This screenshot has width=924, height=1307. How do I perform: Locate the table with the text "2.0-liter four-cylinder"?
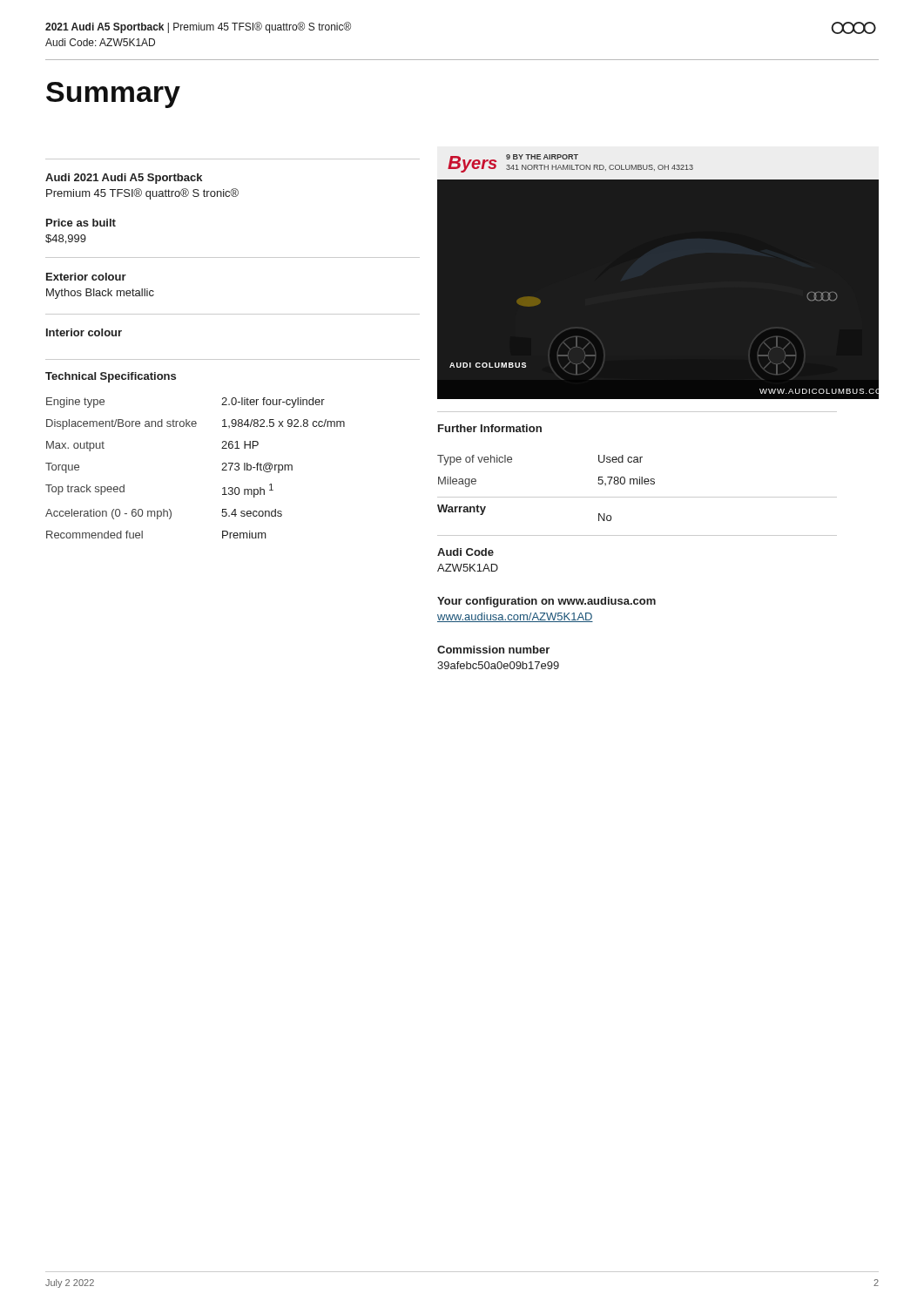(x=233, y=468)
